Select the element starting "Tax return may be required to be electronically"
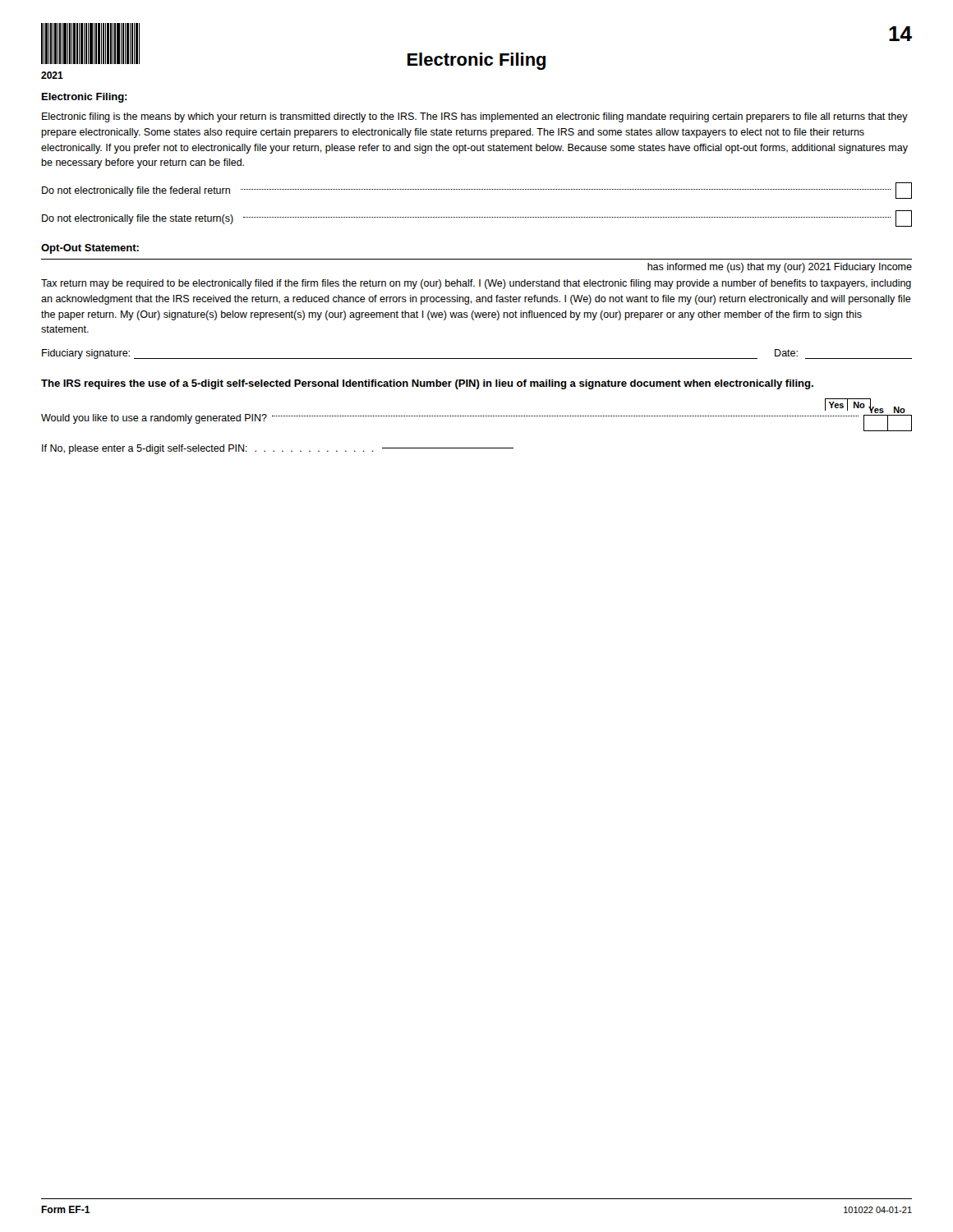953x1232 pixels. pos(476,306)
